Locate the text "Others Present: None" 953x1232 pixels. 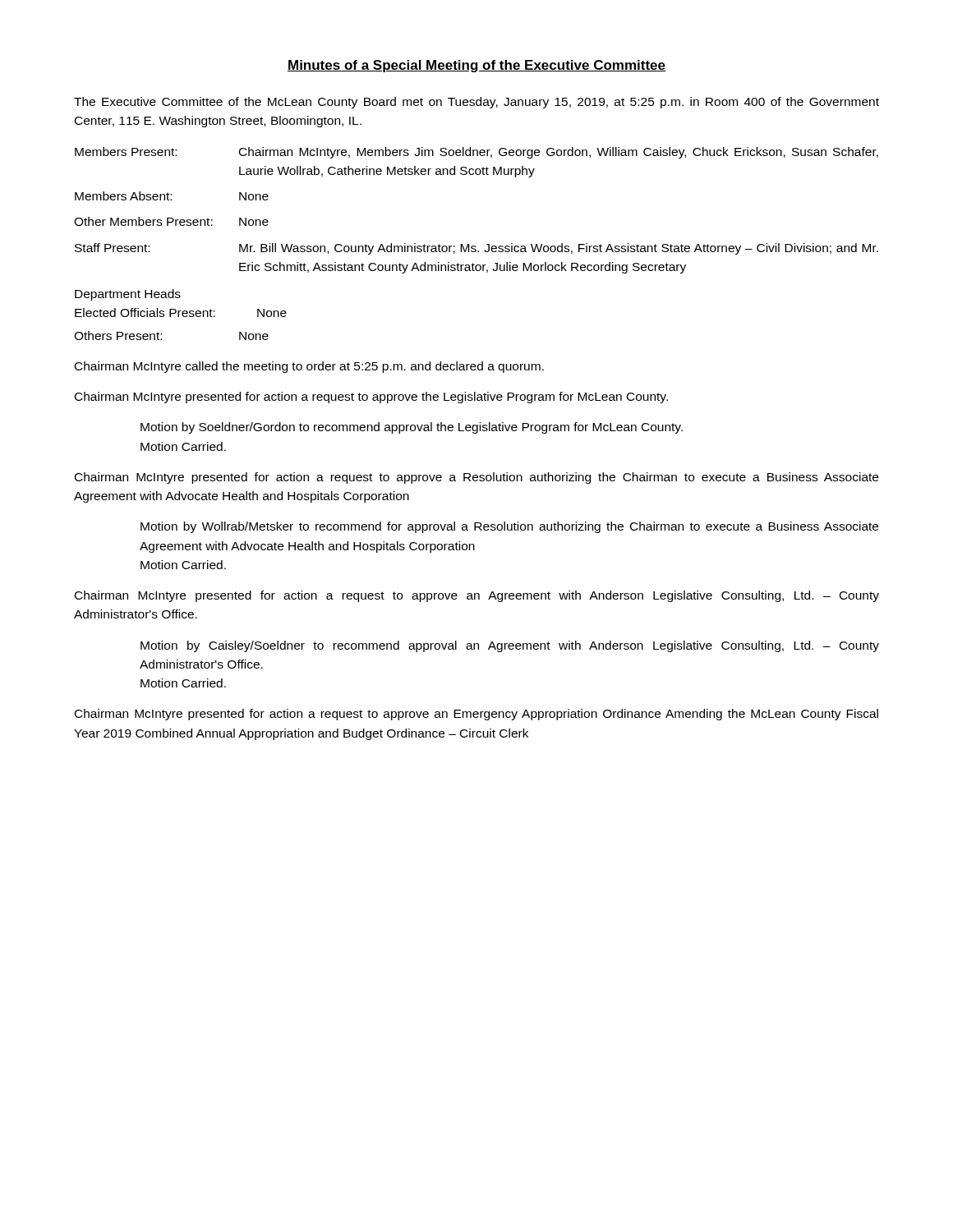point(120,336)
